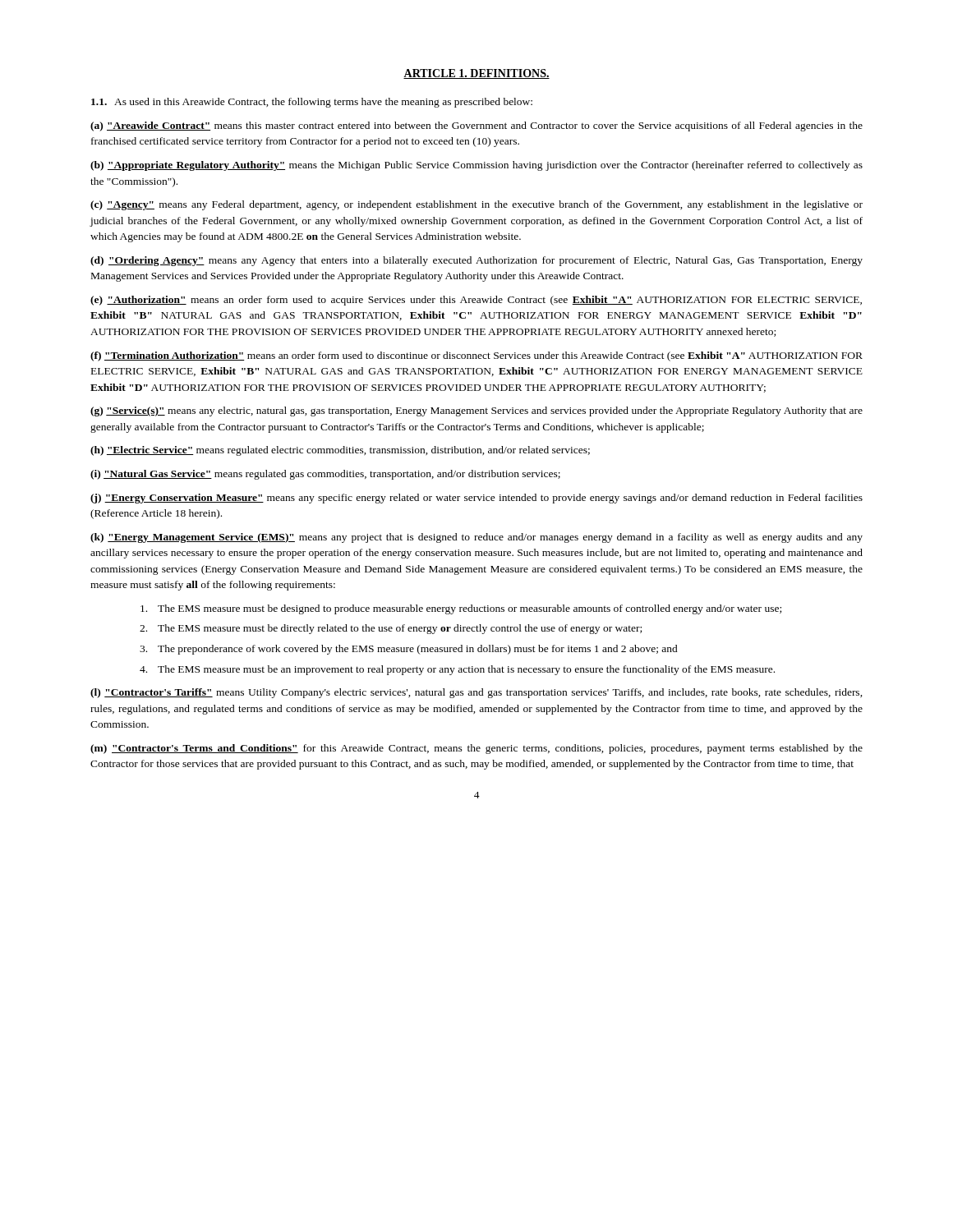Click the passage that begins "(a) "Areawide Contract" means this master"

click(x=476, y=133)
